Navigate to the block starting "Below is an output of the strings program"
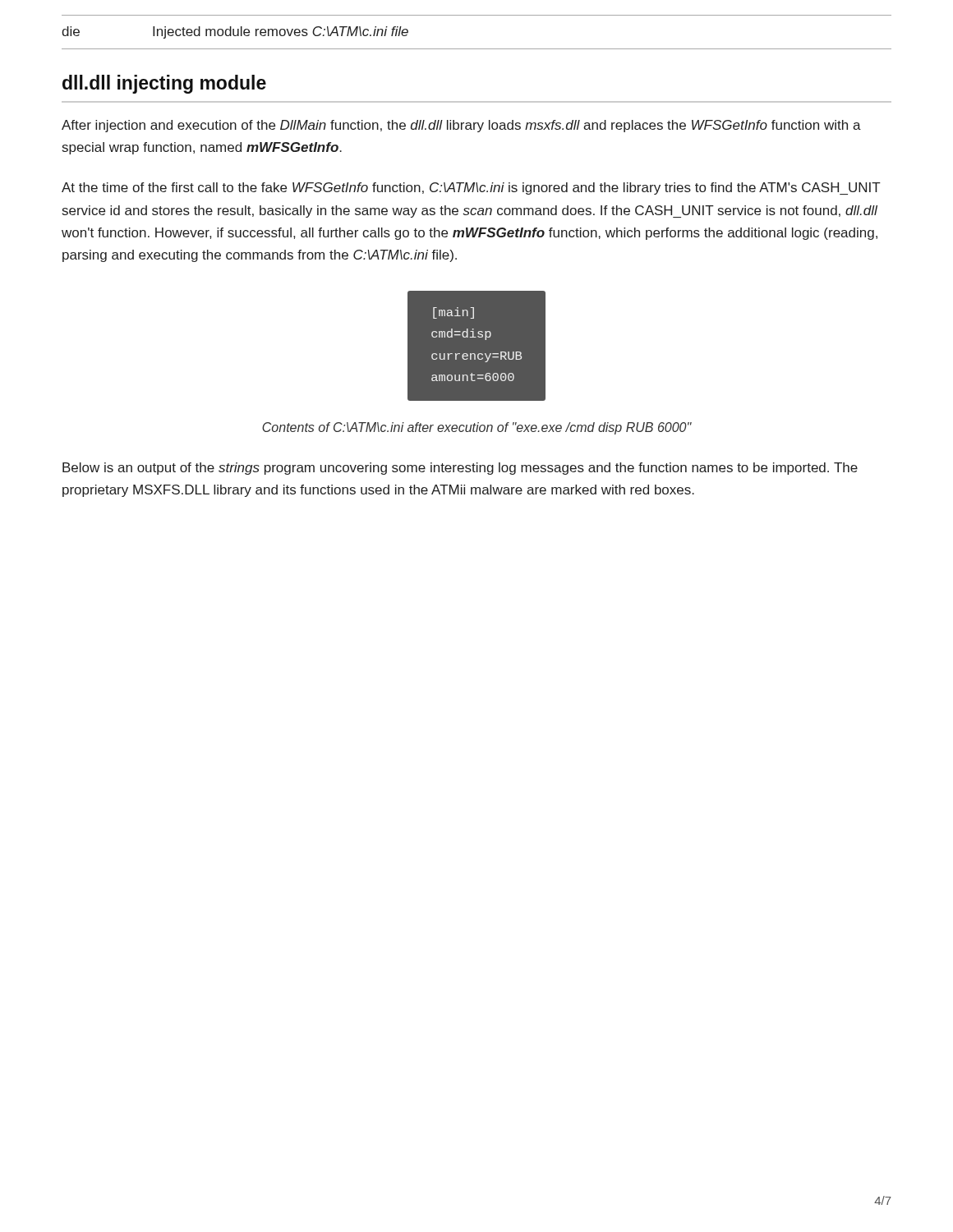The image size is (953, 1232). click(x=460, y=479)
